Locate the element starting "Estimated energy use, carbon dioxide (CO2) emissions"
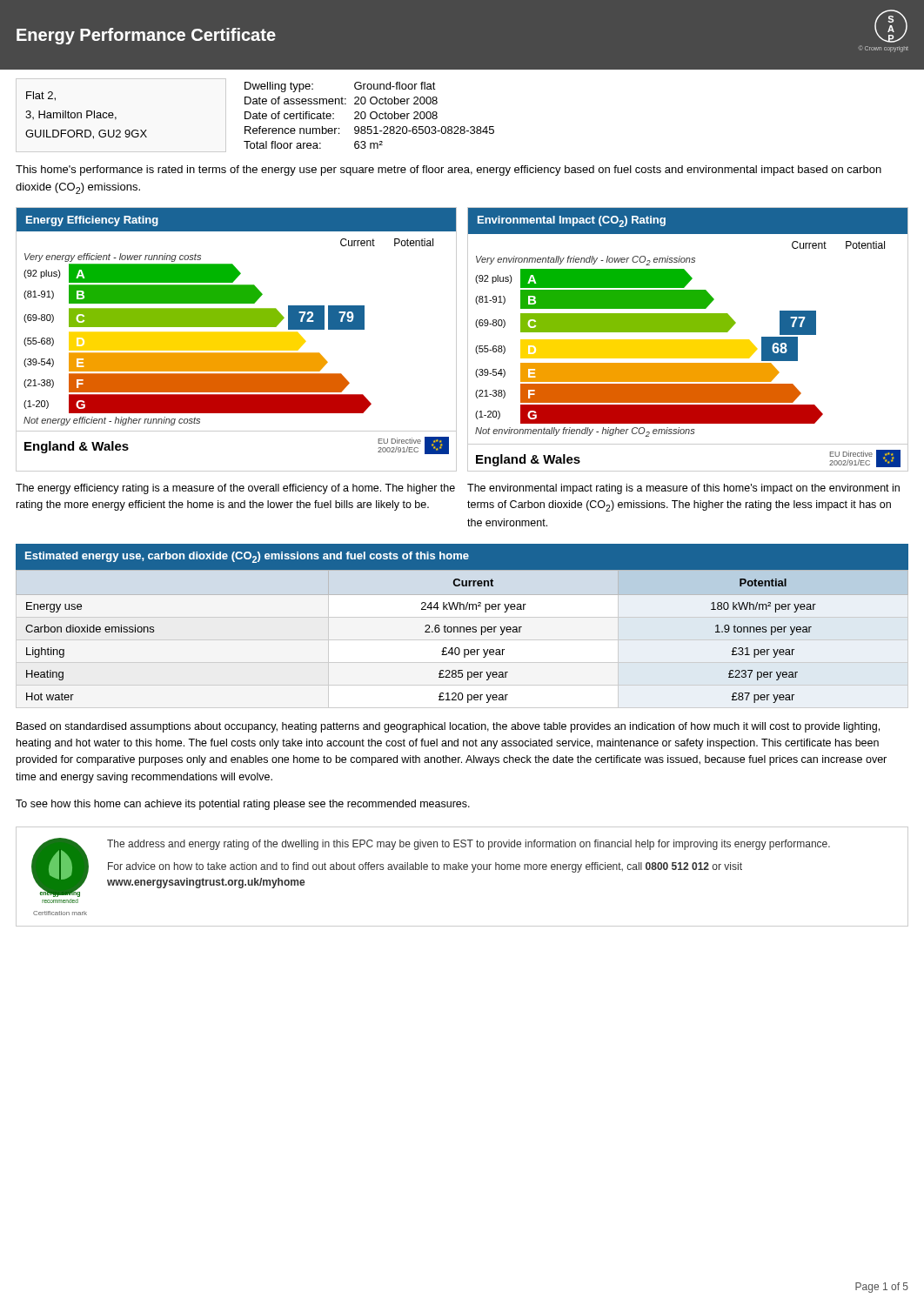This screenshot has height=1305, width=924. (x=247, y=557)
